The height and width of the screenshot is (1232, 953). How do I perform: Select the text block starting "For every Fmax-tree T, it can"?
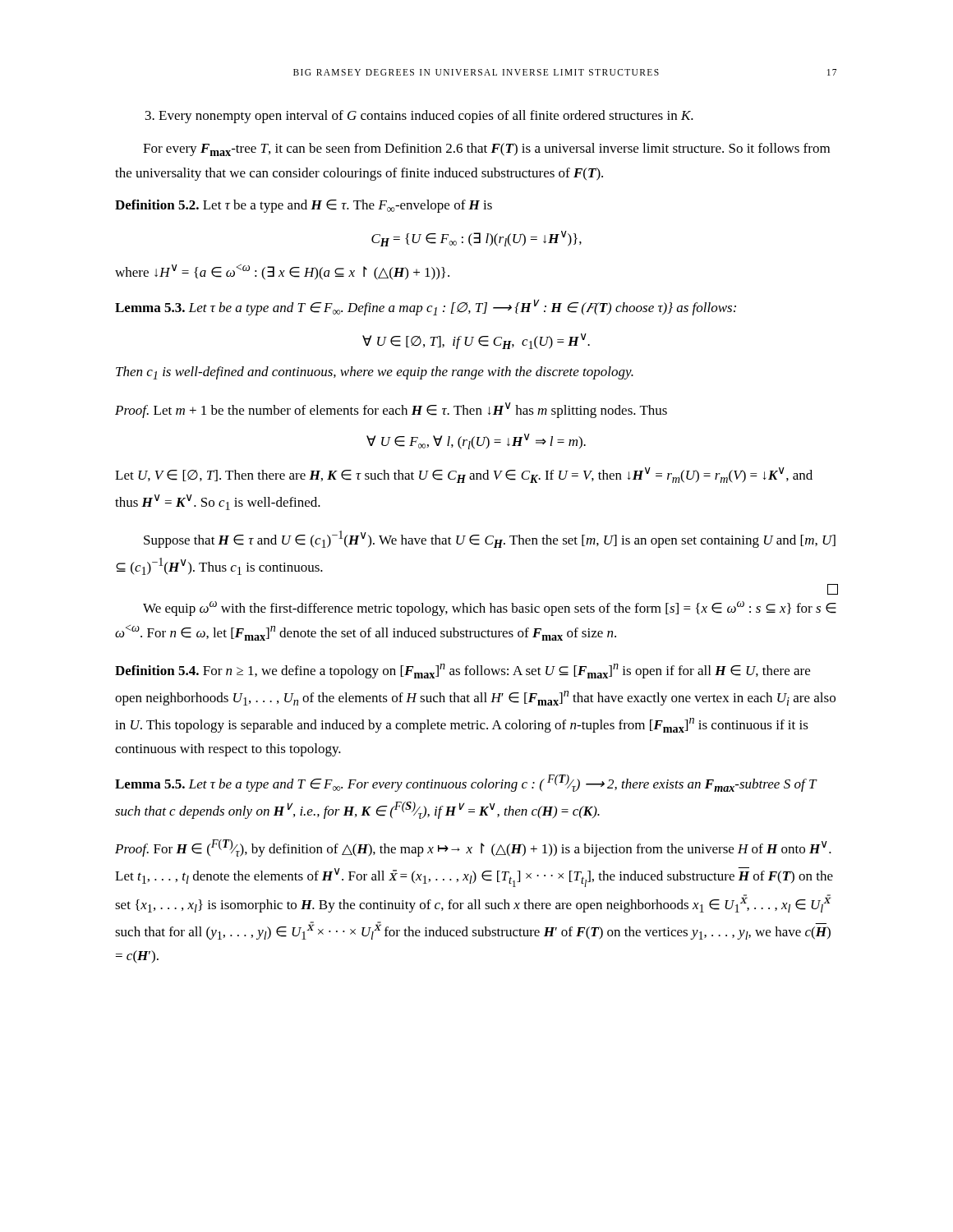473,160
